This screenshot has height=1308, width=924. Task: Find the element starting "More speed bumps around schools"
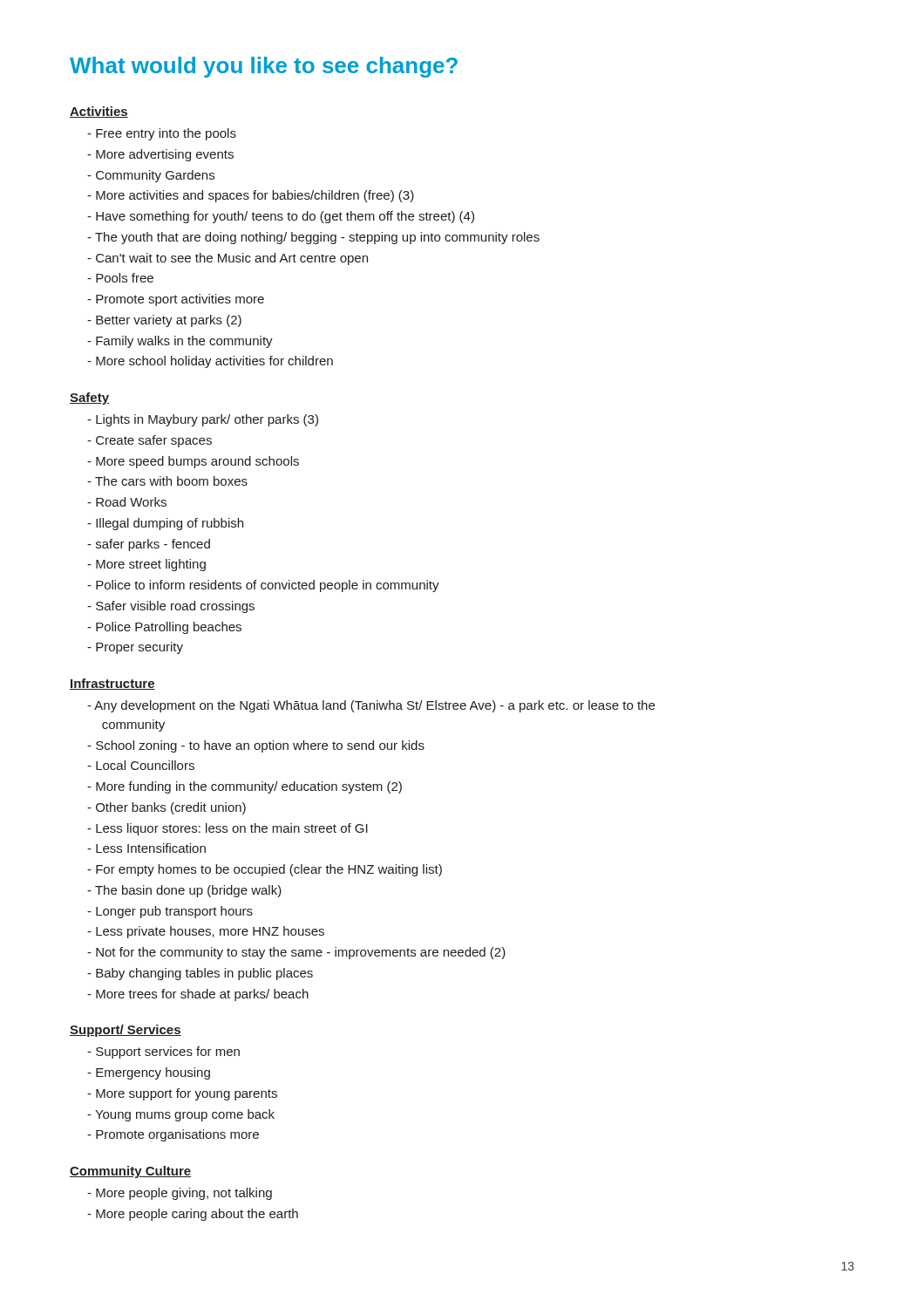click(x=193, y=460)
